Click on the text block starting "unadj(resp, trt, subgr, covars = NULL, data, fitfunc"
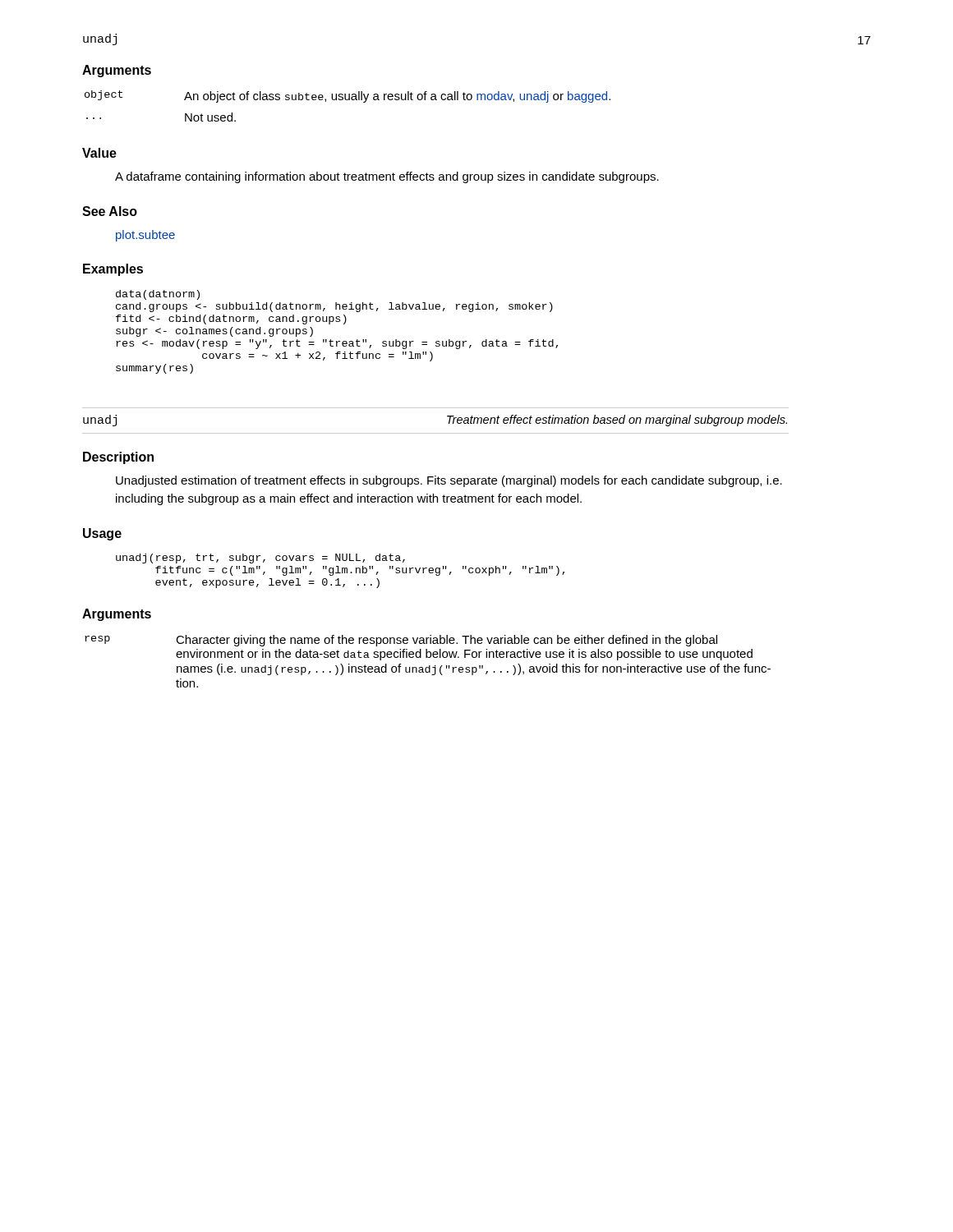The width and height of the screenshot is (953, 1232). tap(452, 570)
